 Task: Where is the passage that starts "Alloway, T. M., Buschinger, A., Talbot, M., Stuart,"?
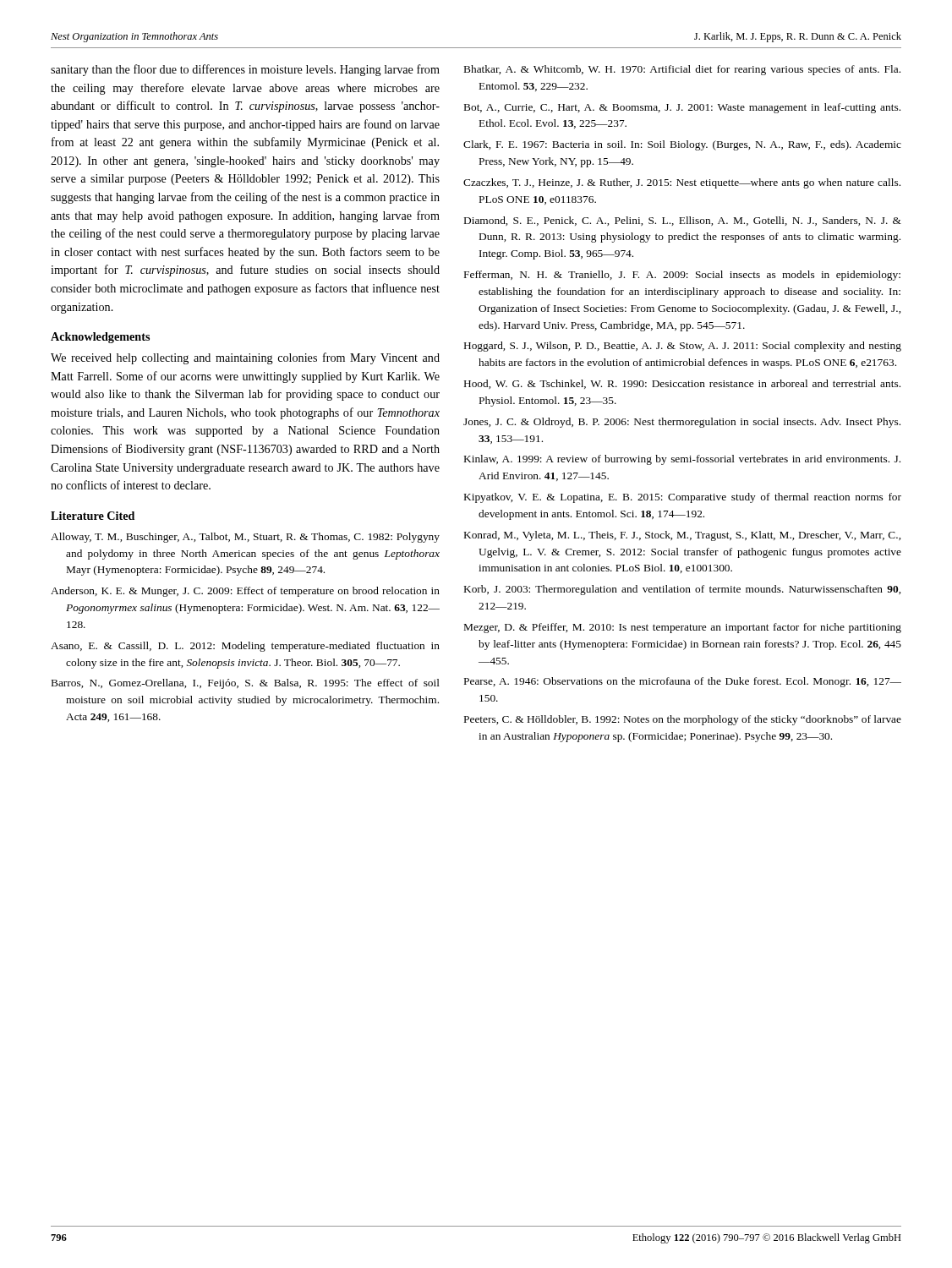pyautogui.click(x=245, y=553)
